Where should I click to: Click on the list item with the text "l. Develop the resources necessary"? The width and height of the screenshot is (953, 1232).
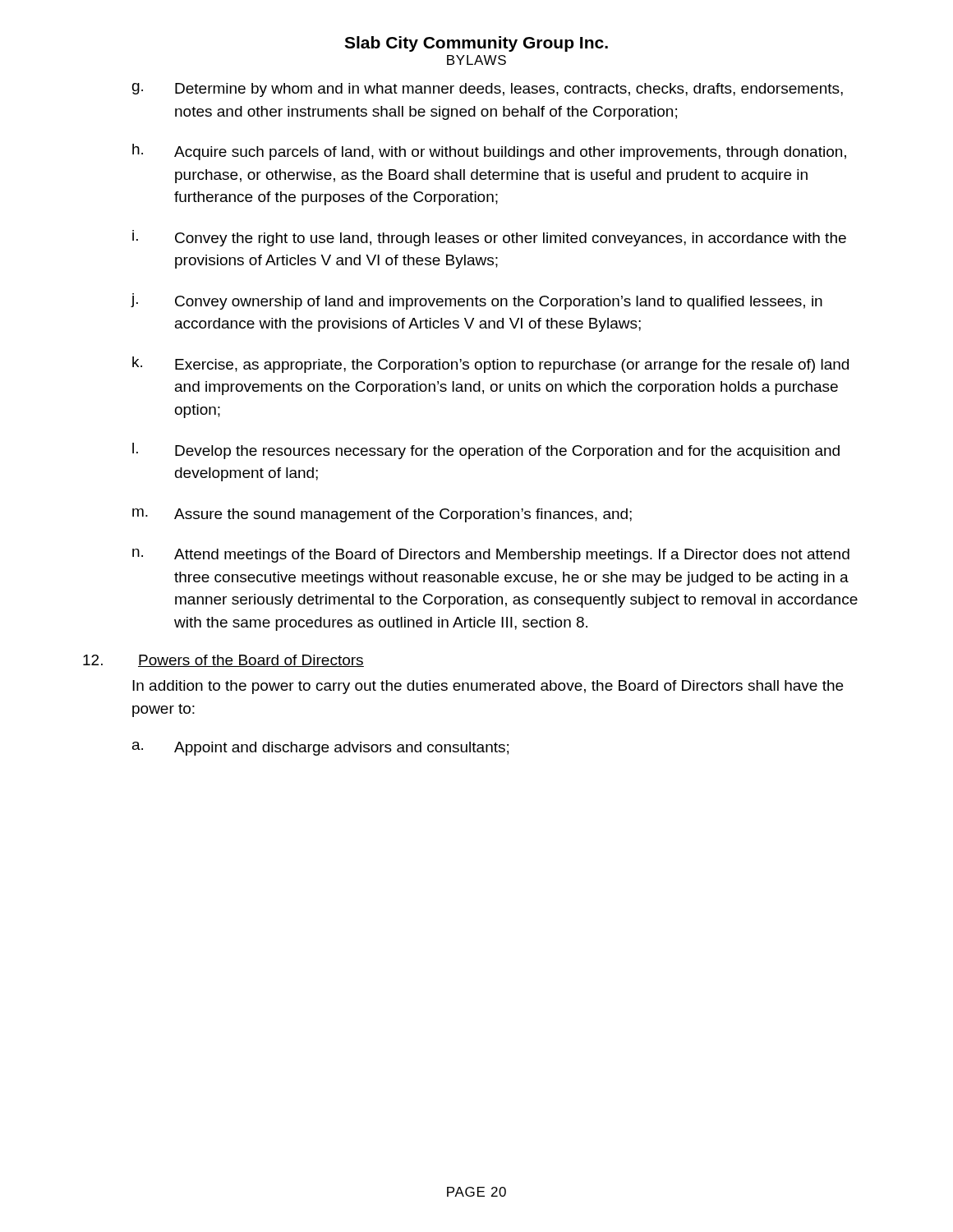click(x=501, y=462)
